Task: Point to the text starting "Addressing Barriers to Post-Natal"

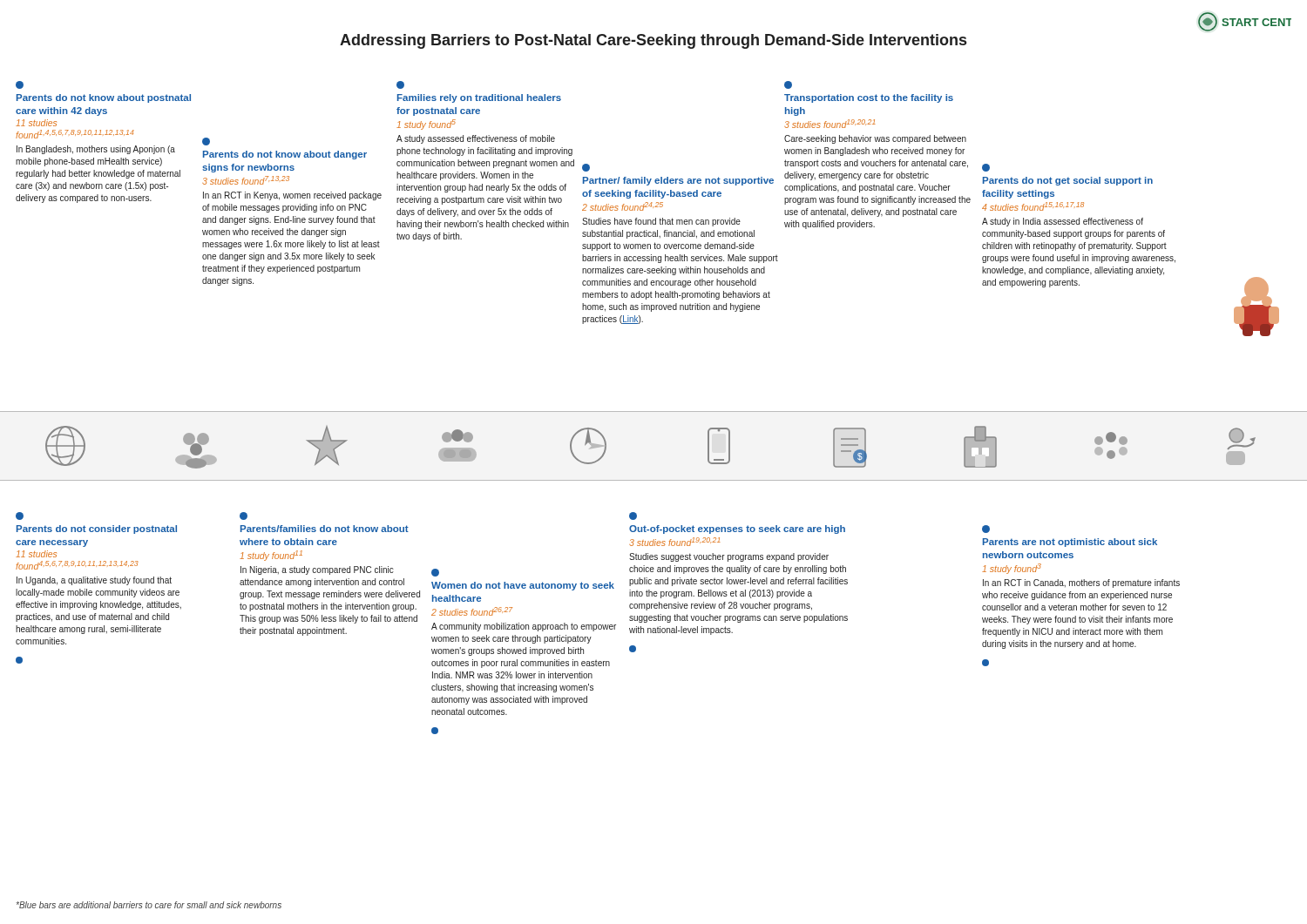Action: click(653, 40)
